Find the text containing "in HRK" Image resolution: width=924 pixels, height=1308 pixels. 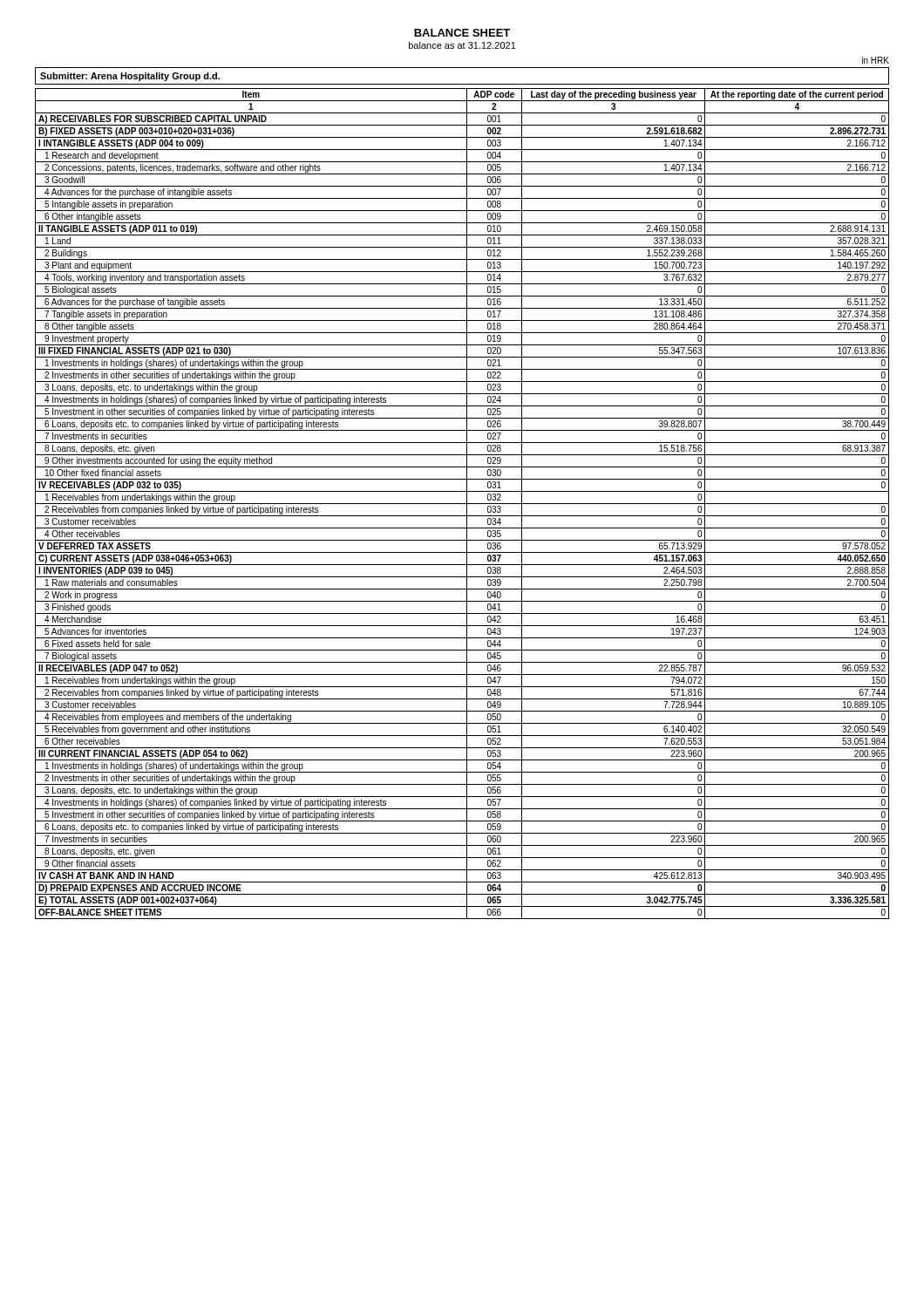click(875, 61)
